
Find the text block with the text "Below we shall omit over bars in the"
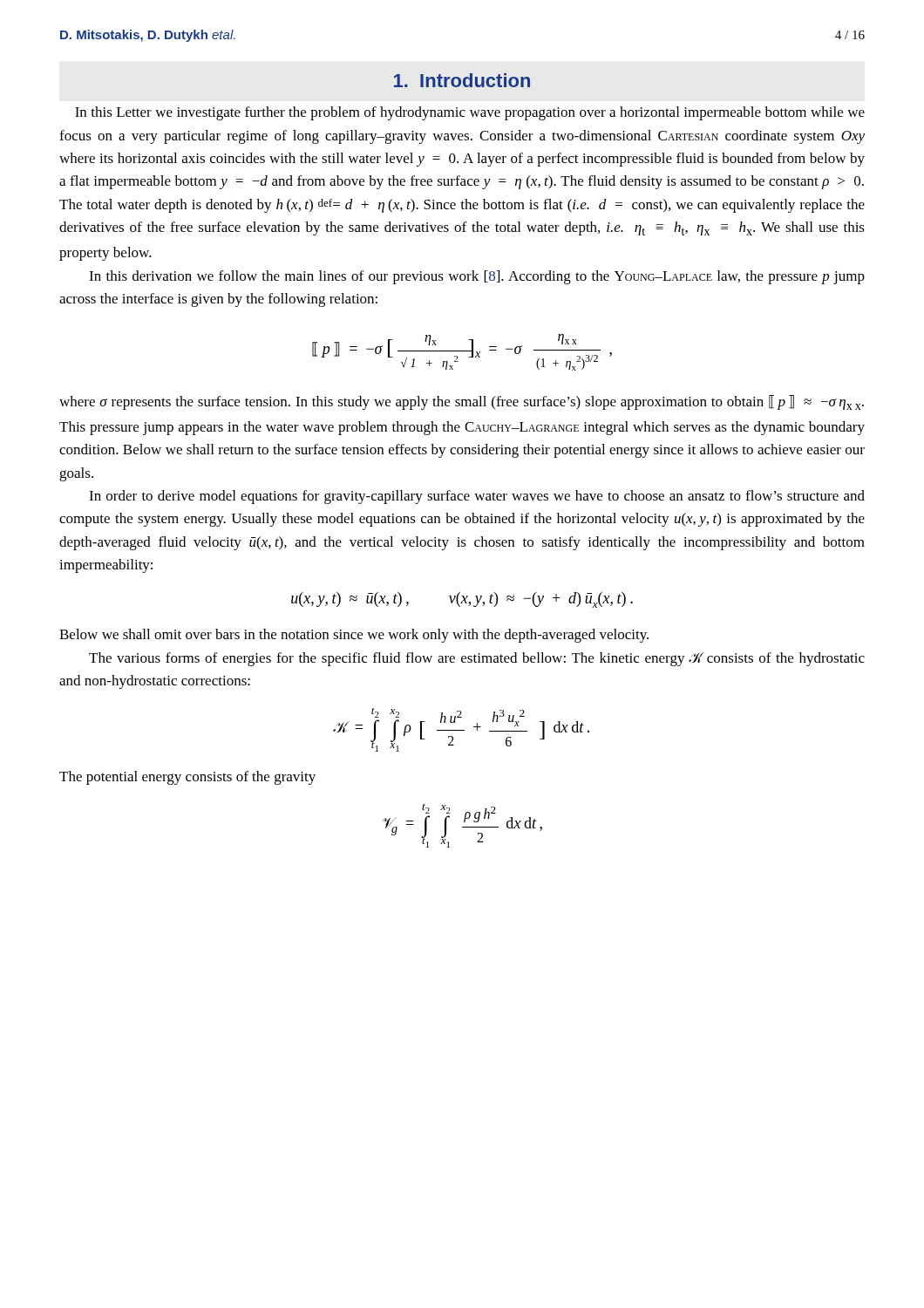click(x=462, y=635)
